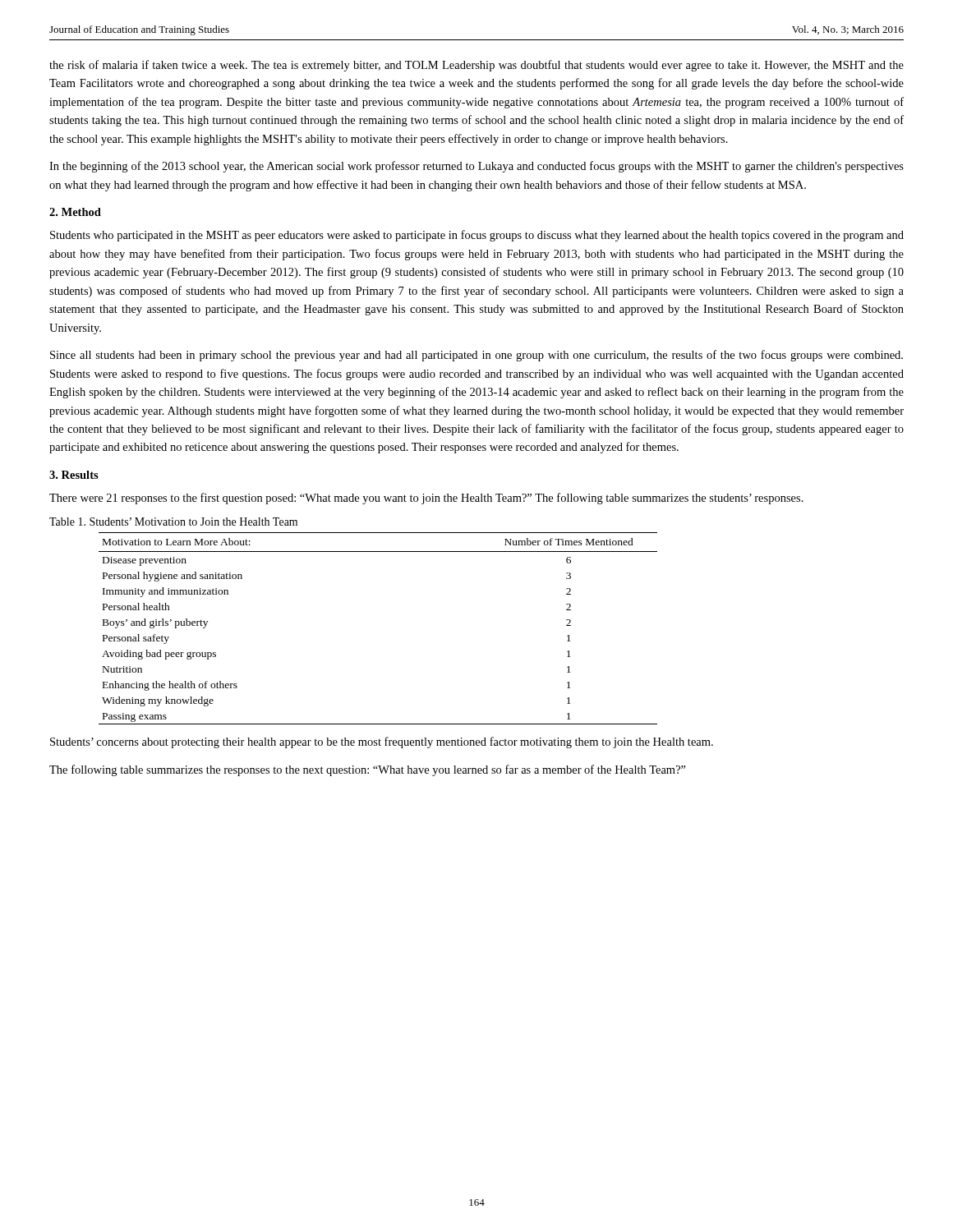953x1232 pixels.
Task: Locate the element starting "Table 1. Students’ Motivation to Join the"
Action: [x=174, y=522]
